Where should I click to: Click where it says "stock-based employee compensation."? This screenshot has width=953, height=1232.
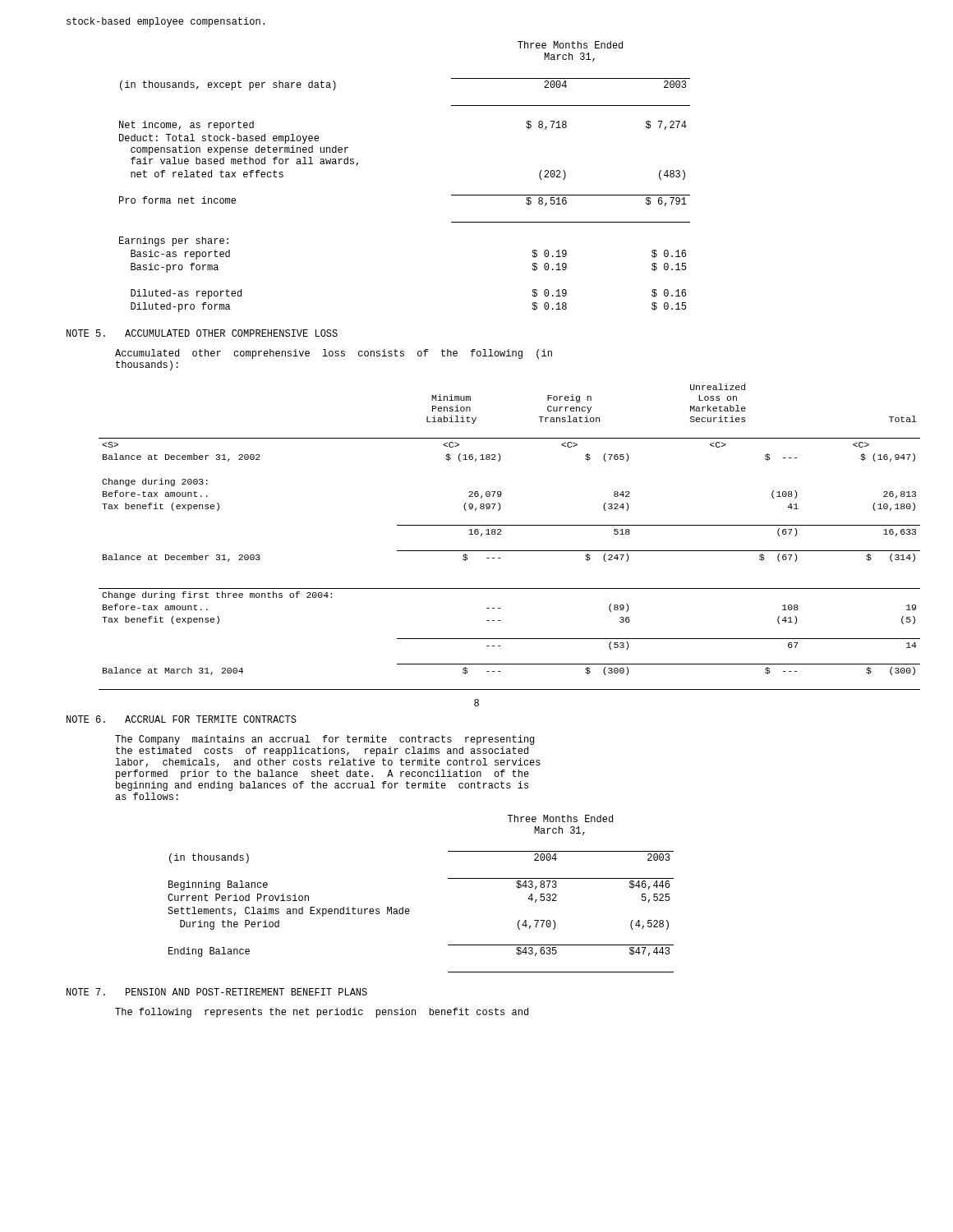pyautogui.click(x=166, y=22)
